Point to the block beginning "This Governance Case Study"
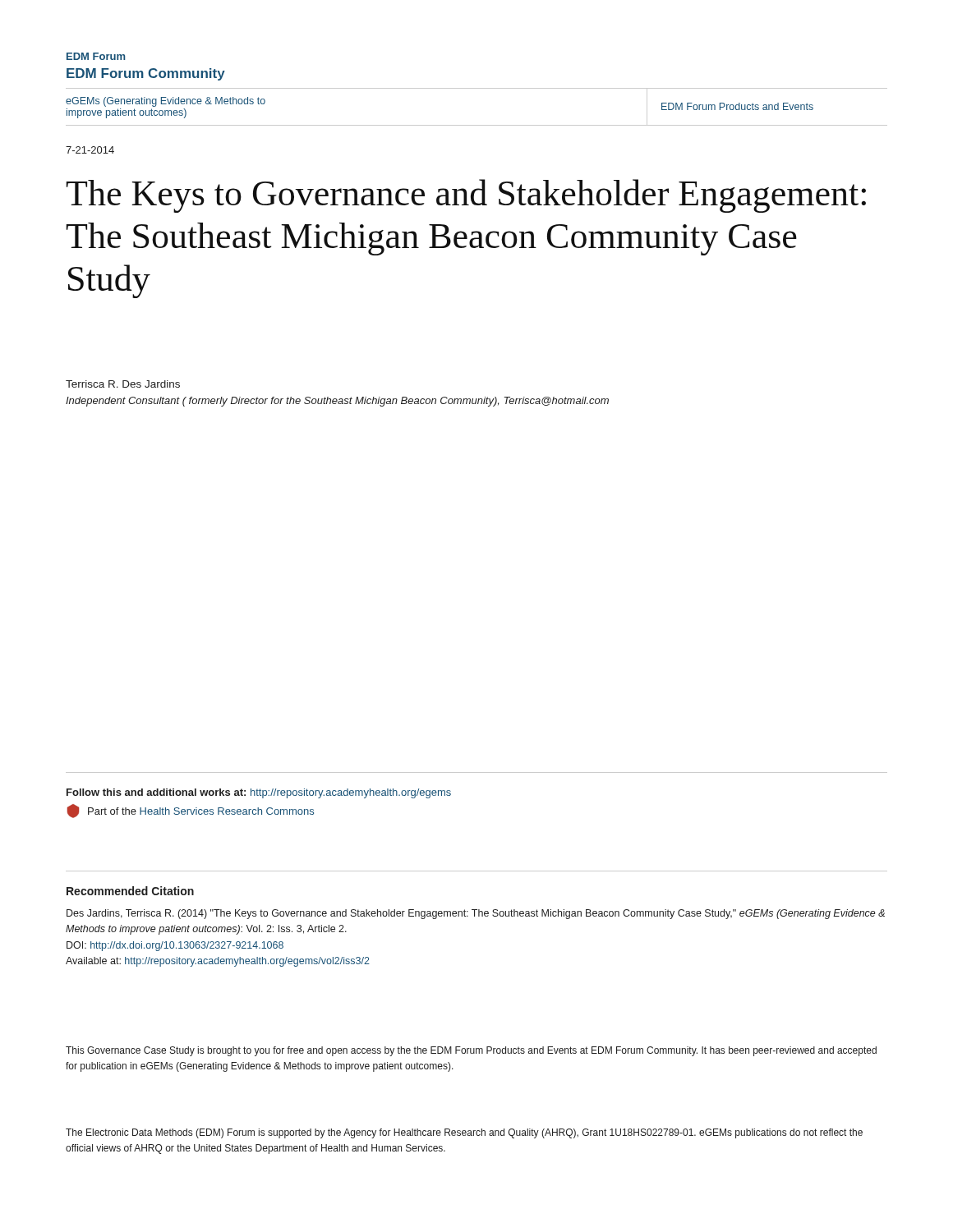 pos(471,1058)
